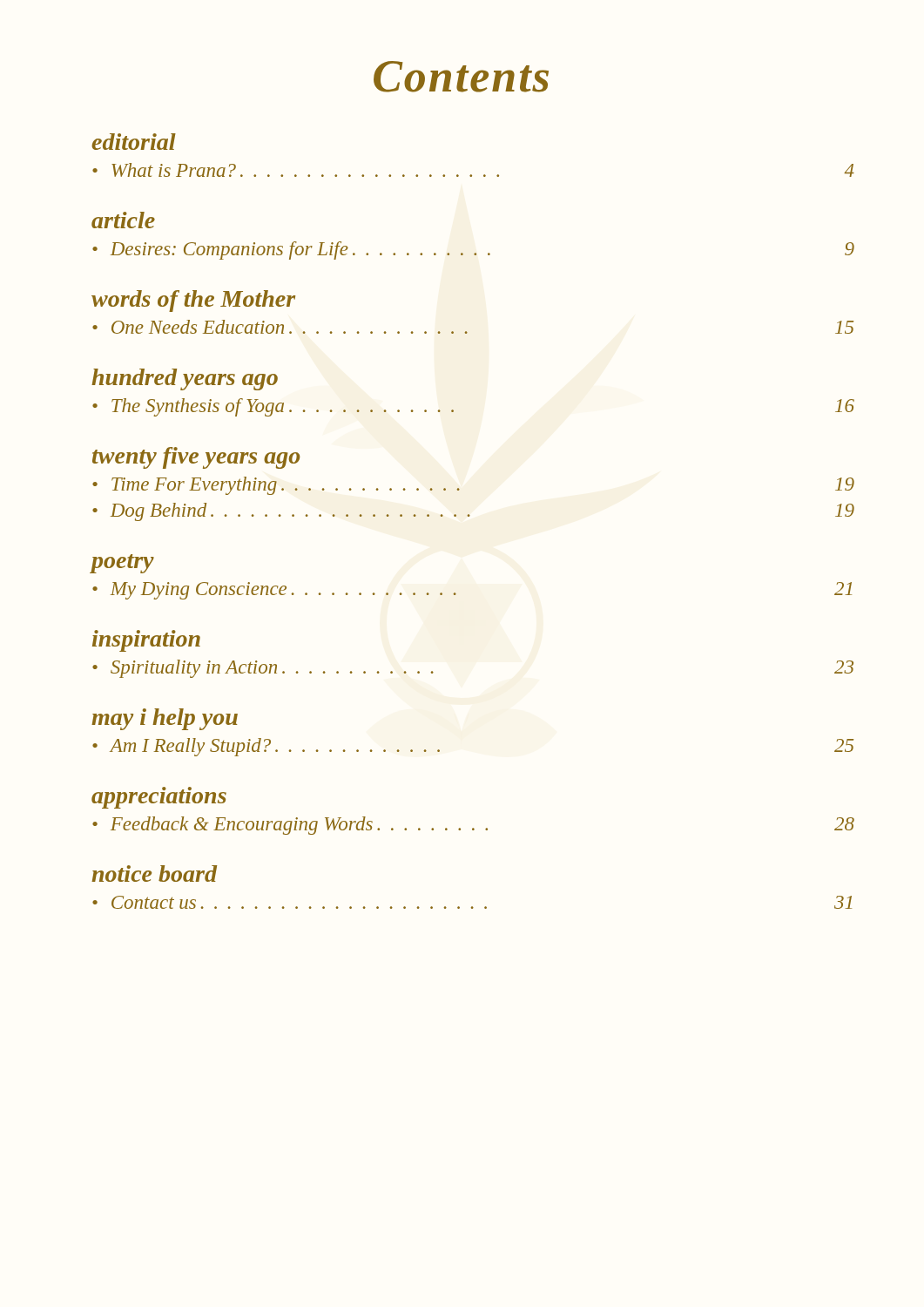Select the block starting "words of the Mother"
The image size is (924, 1307).
[193, 298]
